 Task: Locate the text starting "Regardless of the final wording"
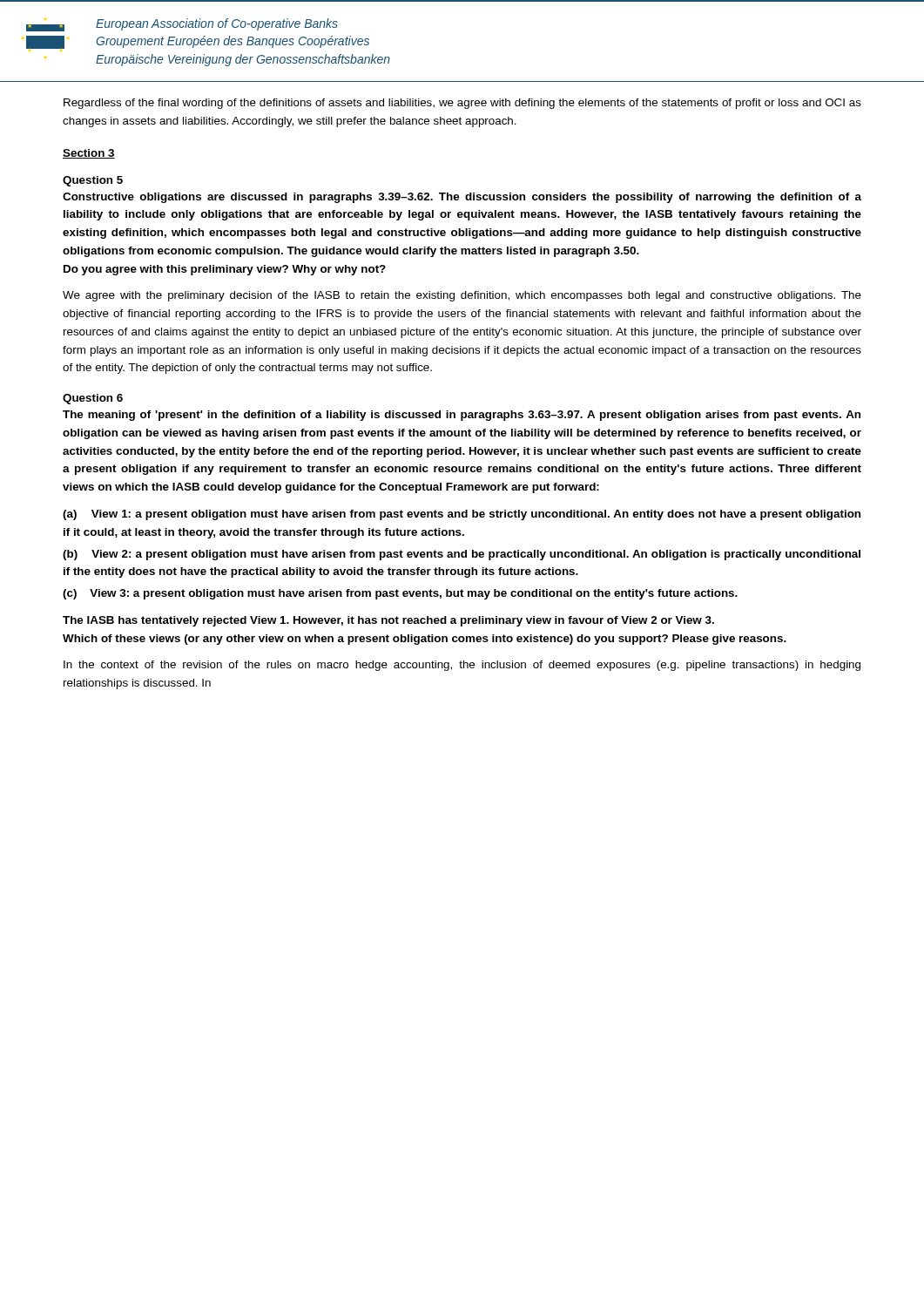tap(462, 111)
